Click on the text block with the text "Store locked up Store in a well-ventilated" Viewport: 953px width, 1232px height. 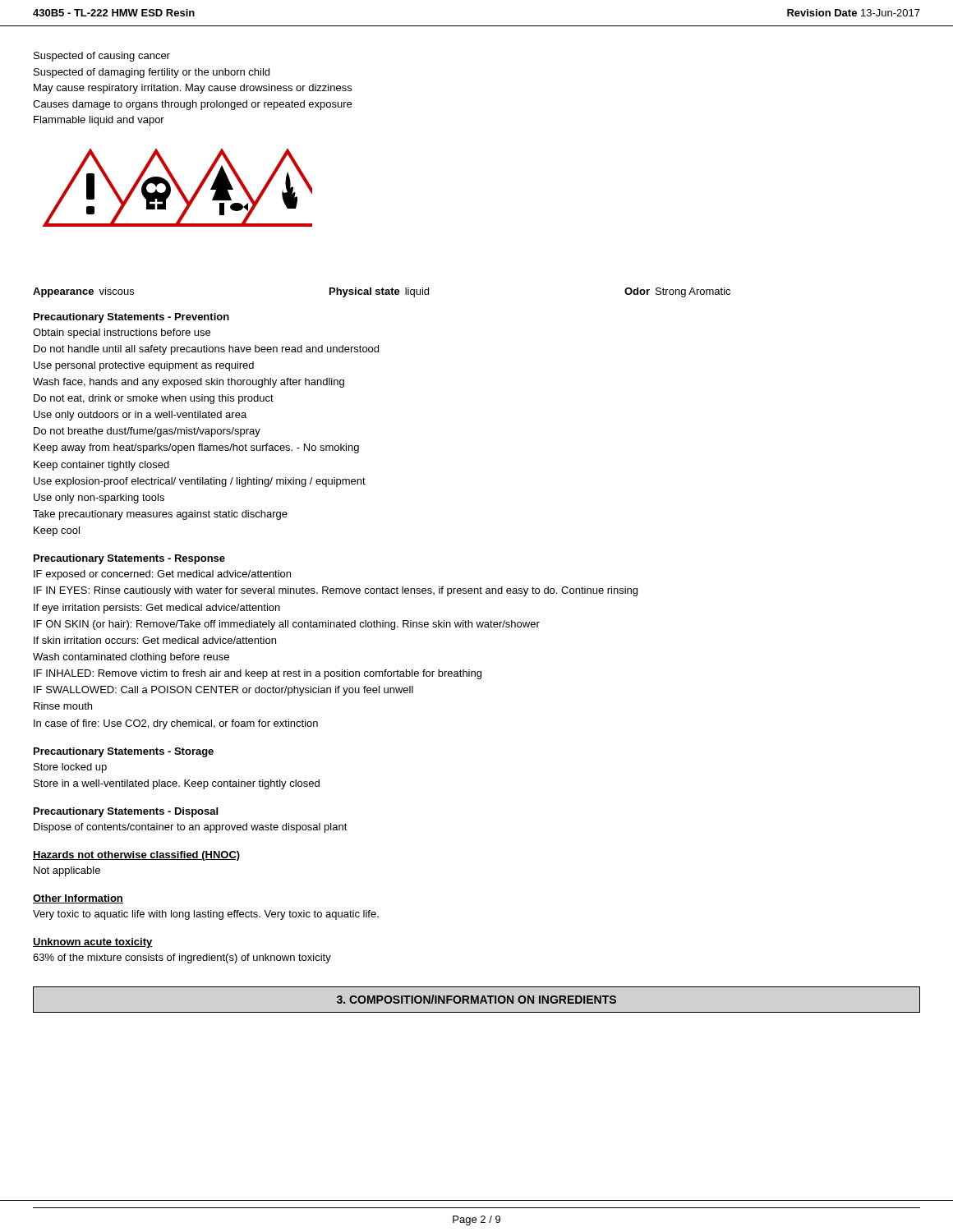click(177, 775)
